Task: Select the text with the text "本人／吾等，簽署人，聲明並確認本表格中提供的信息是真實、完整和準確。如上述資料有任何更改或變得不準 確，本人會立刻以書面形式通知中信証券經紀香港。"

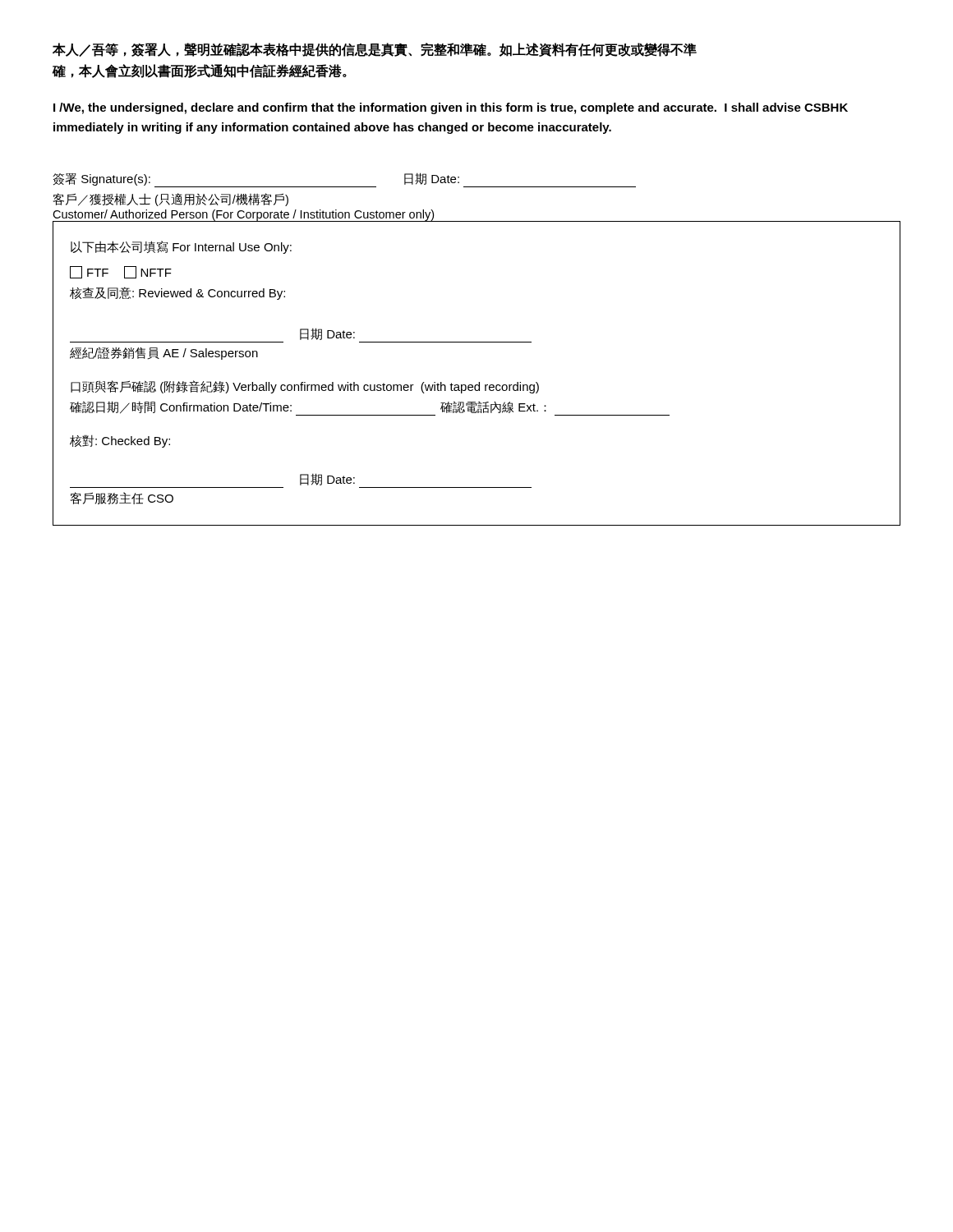Action: (476, 61)
